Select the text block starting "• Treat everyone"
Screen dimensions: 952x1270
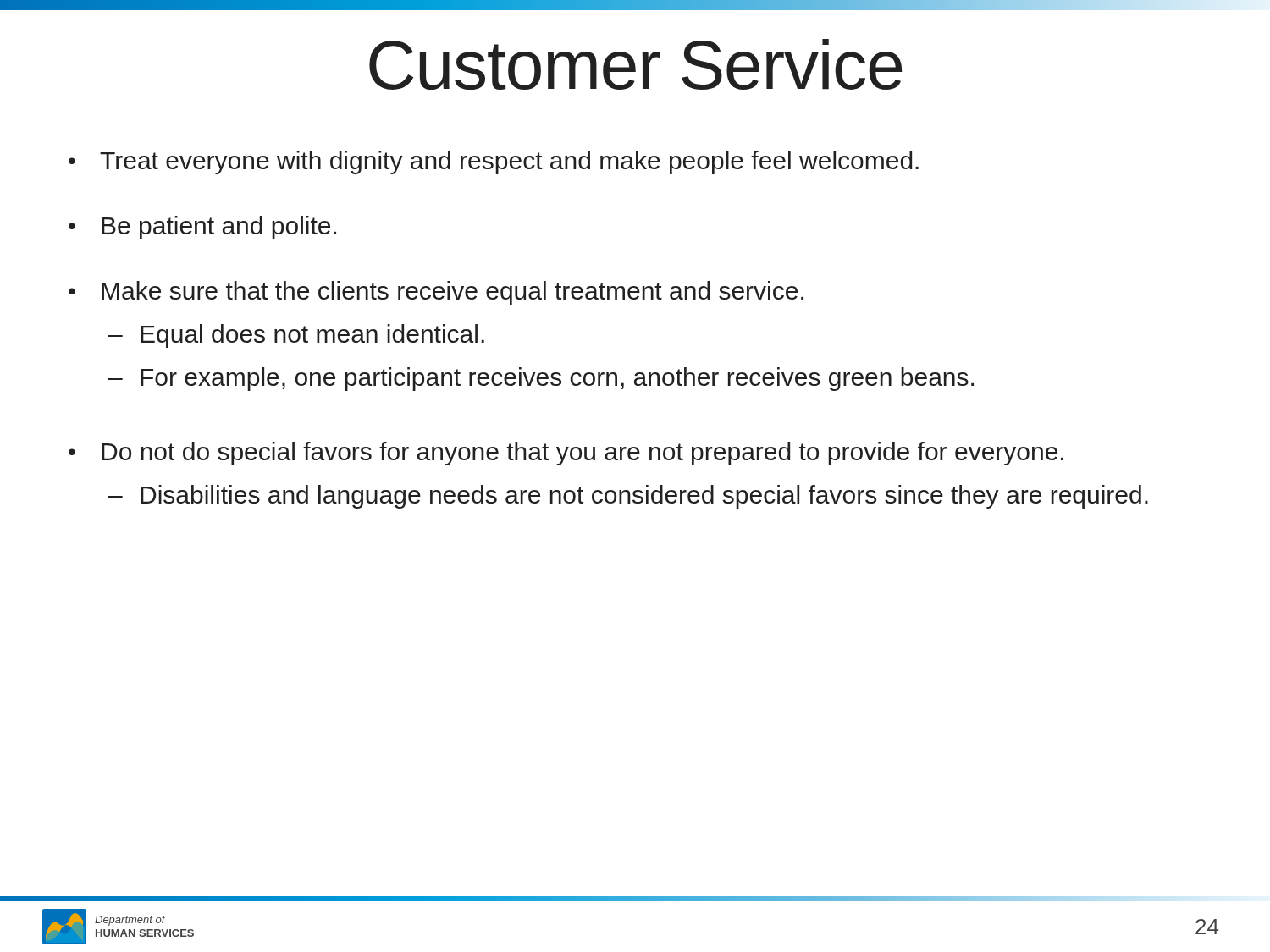[635, 160]
